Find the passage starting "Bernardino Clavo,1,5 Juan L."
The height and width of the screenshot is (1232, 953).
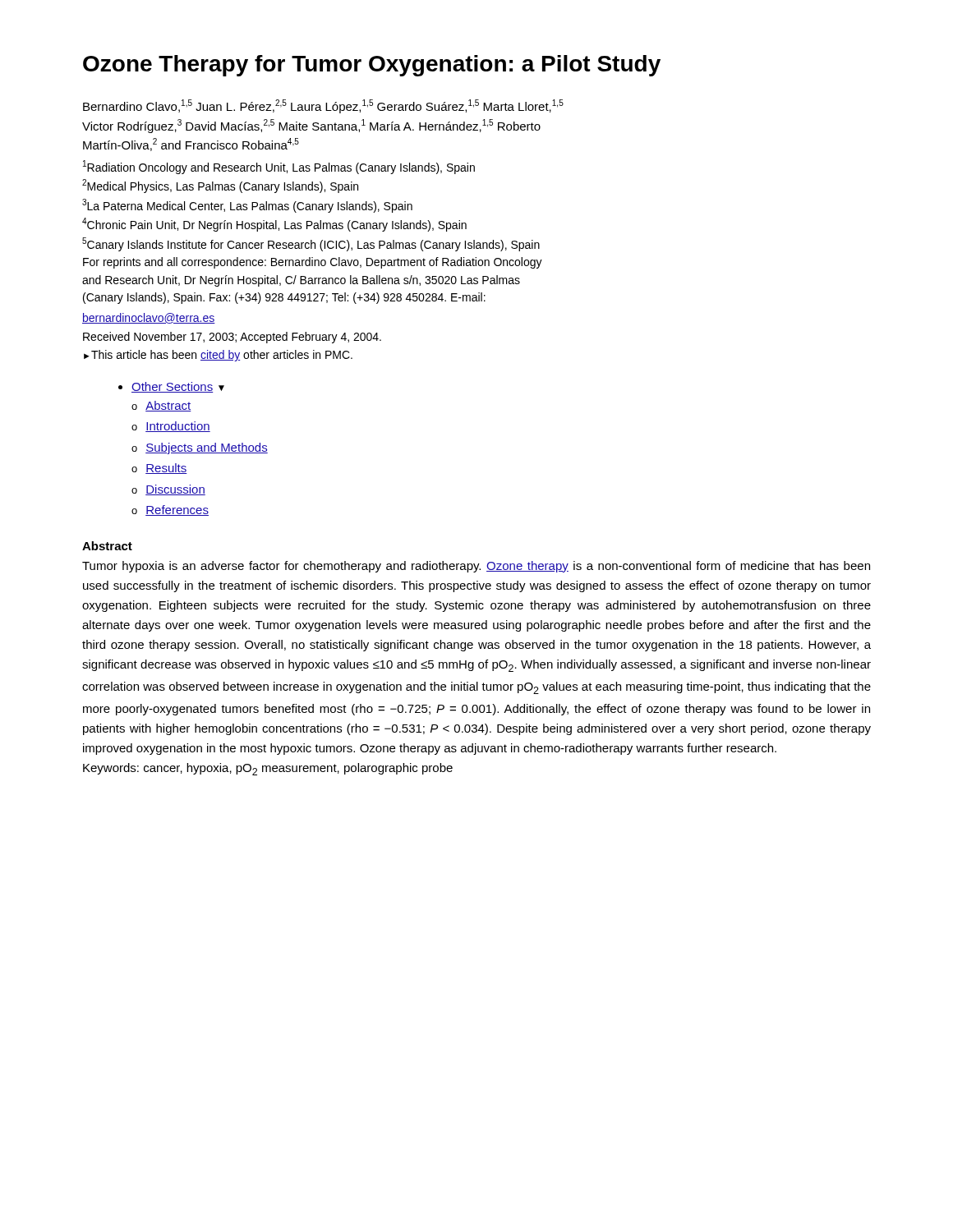(323, 125)
